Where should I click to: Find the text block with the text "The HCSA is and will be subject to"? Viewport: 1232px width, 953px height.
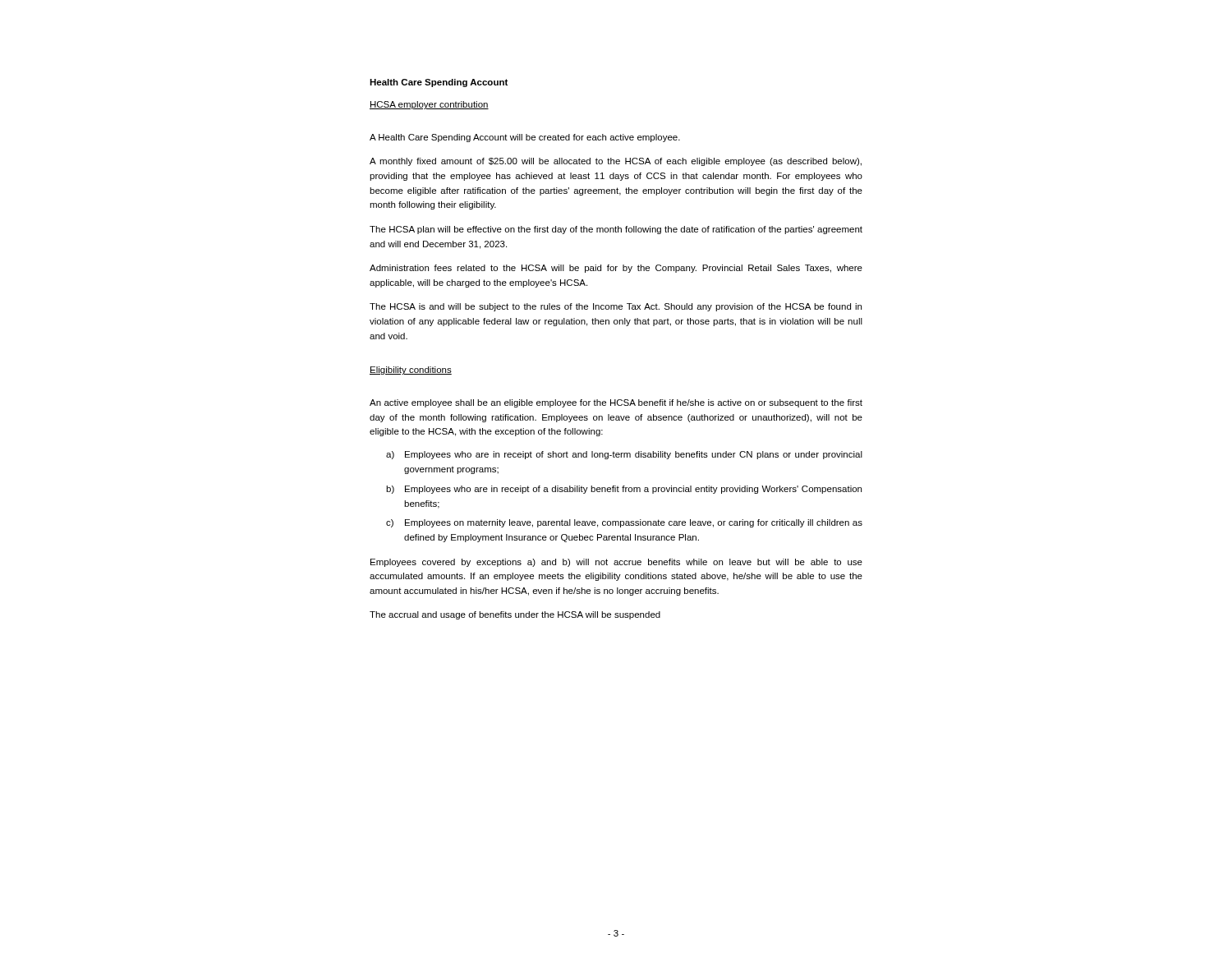[x=616, y=322]
